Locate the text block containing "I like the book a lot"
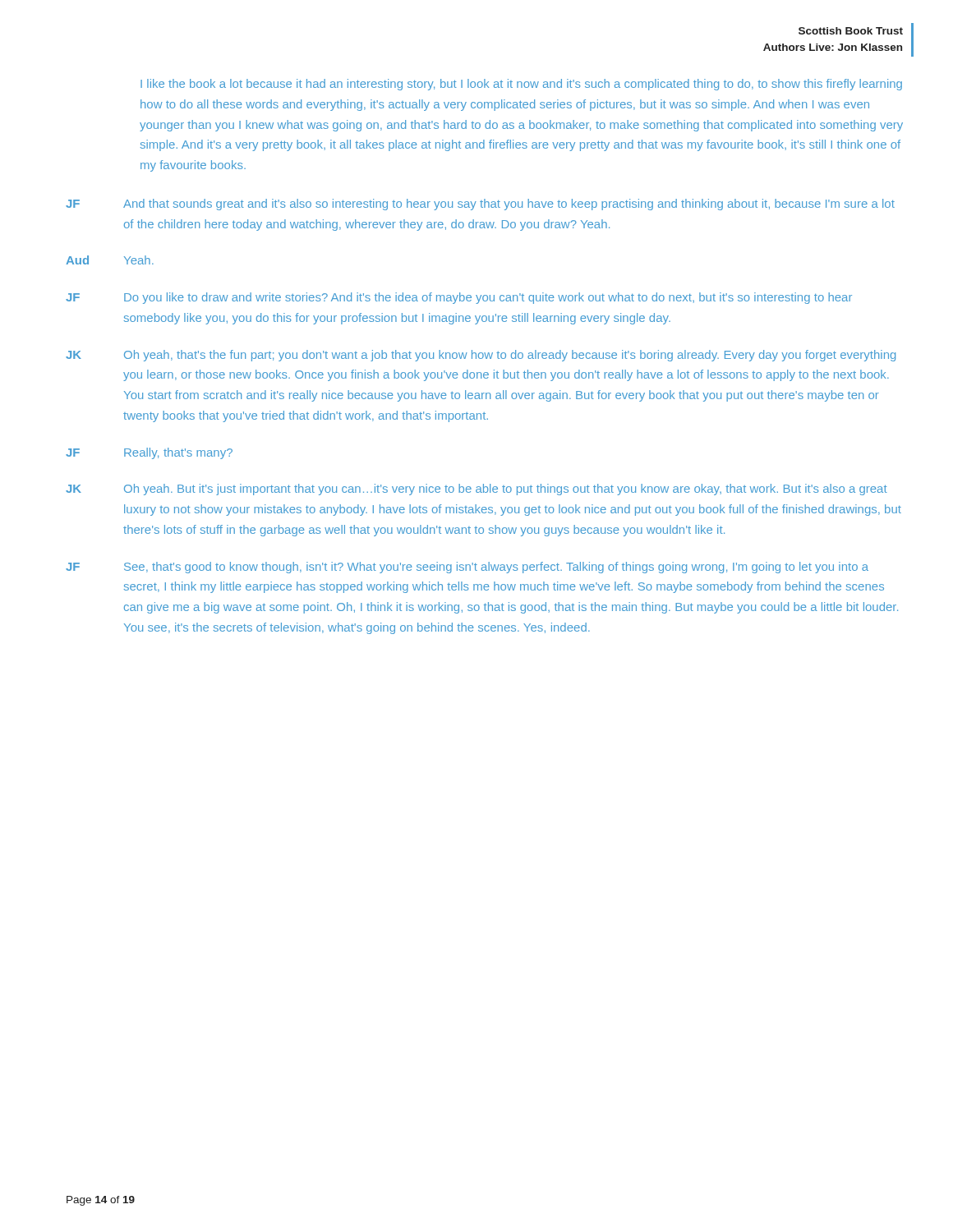The width and height of the screenshot is (953, 1232). point(521,124)
